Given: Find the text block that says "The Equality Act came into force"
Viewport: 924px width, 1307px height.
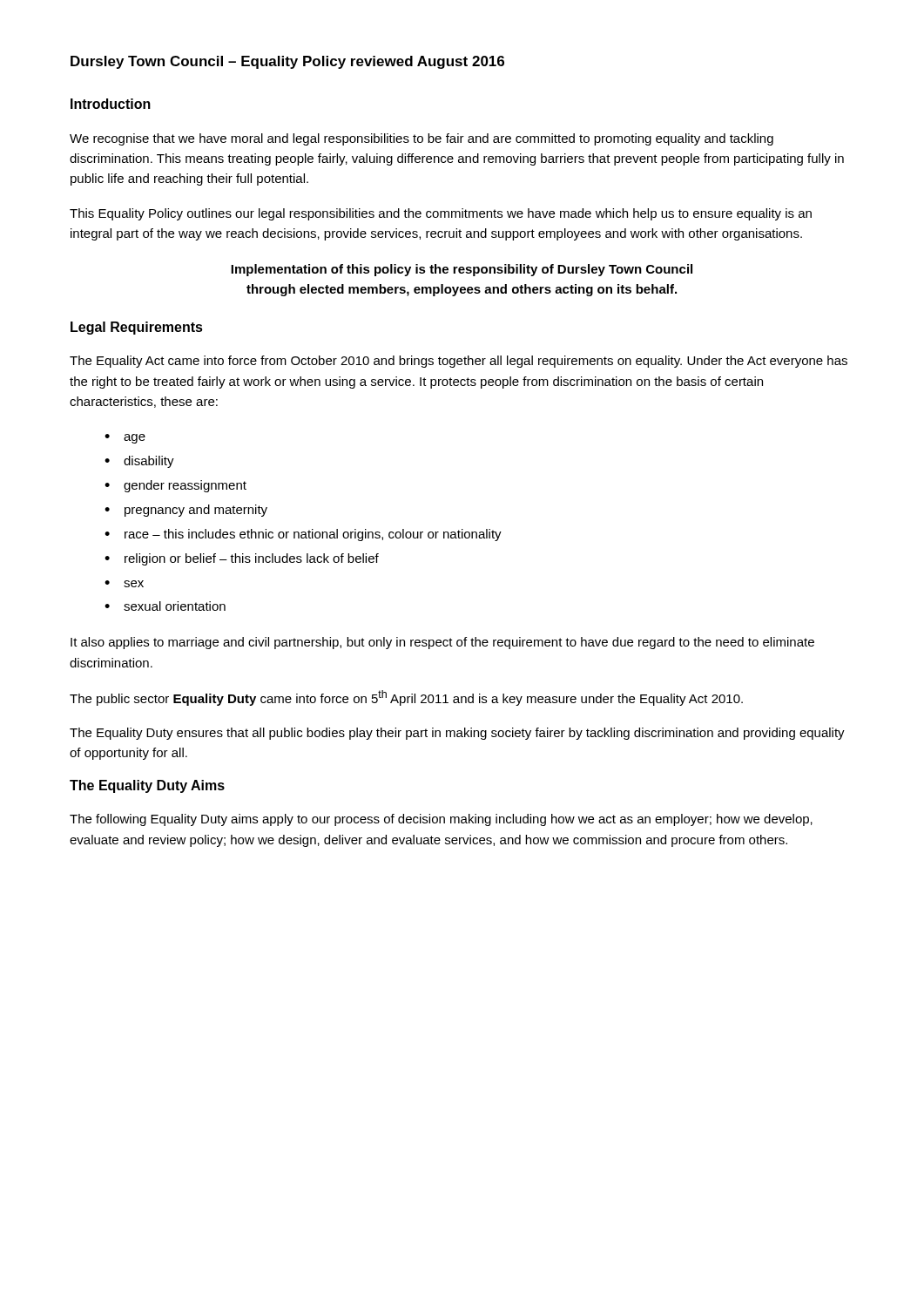Looking at the screenshot, I should click(459, 381).
